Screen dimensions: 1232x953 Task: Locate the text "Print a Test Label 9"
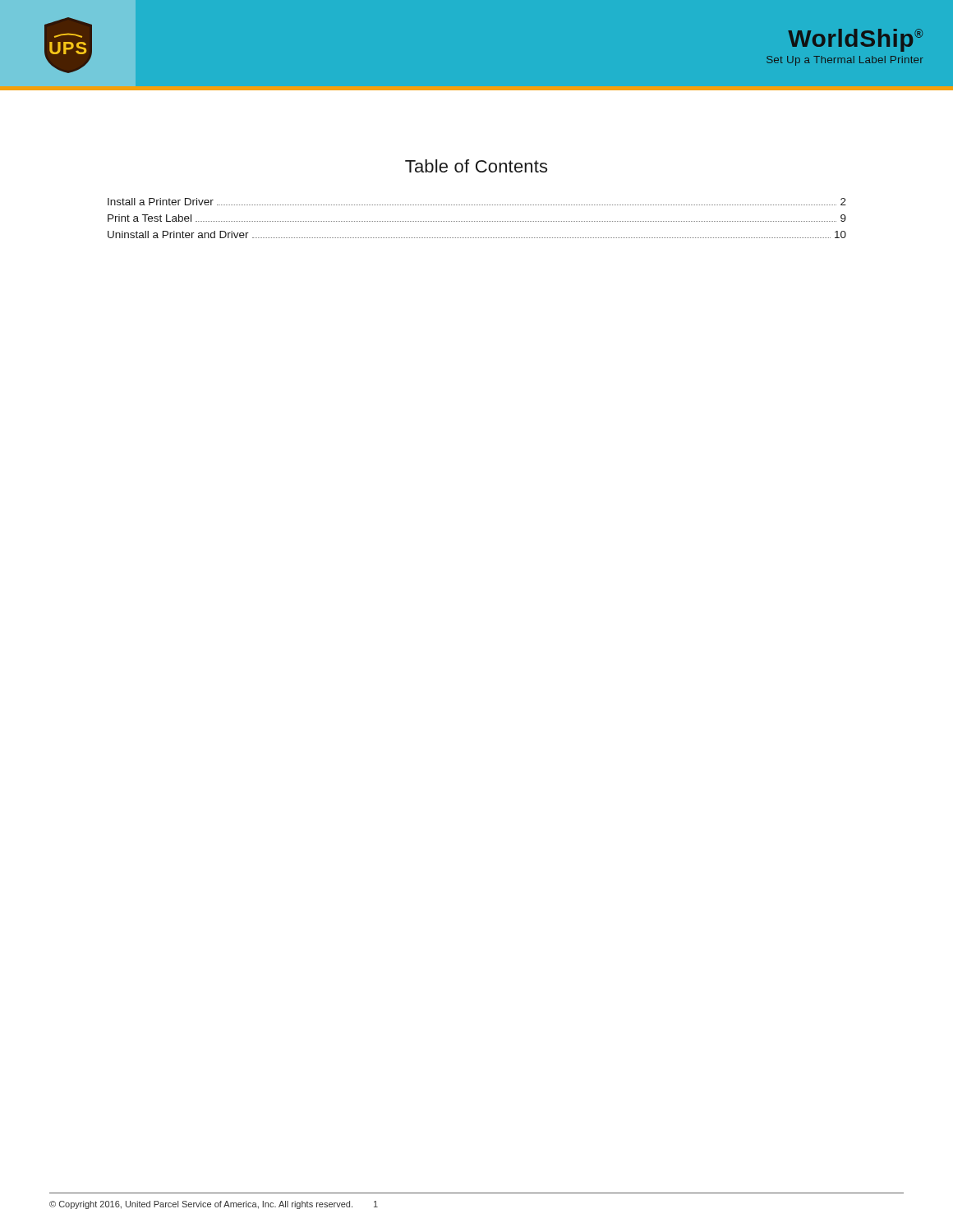coord(476,218)
